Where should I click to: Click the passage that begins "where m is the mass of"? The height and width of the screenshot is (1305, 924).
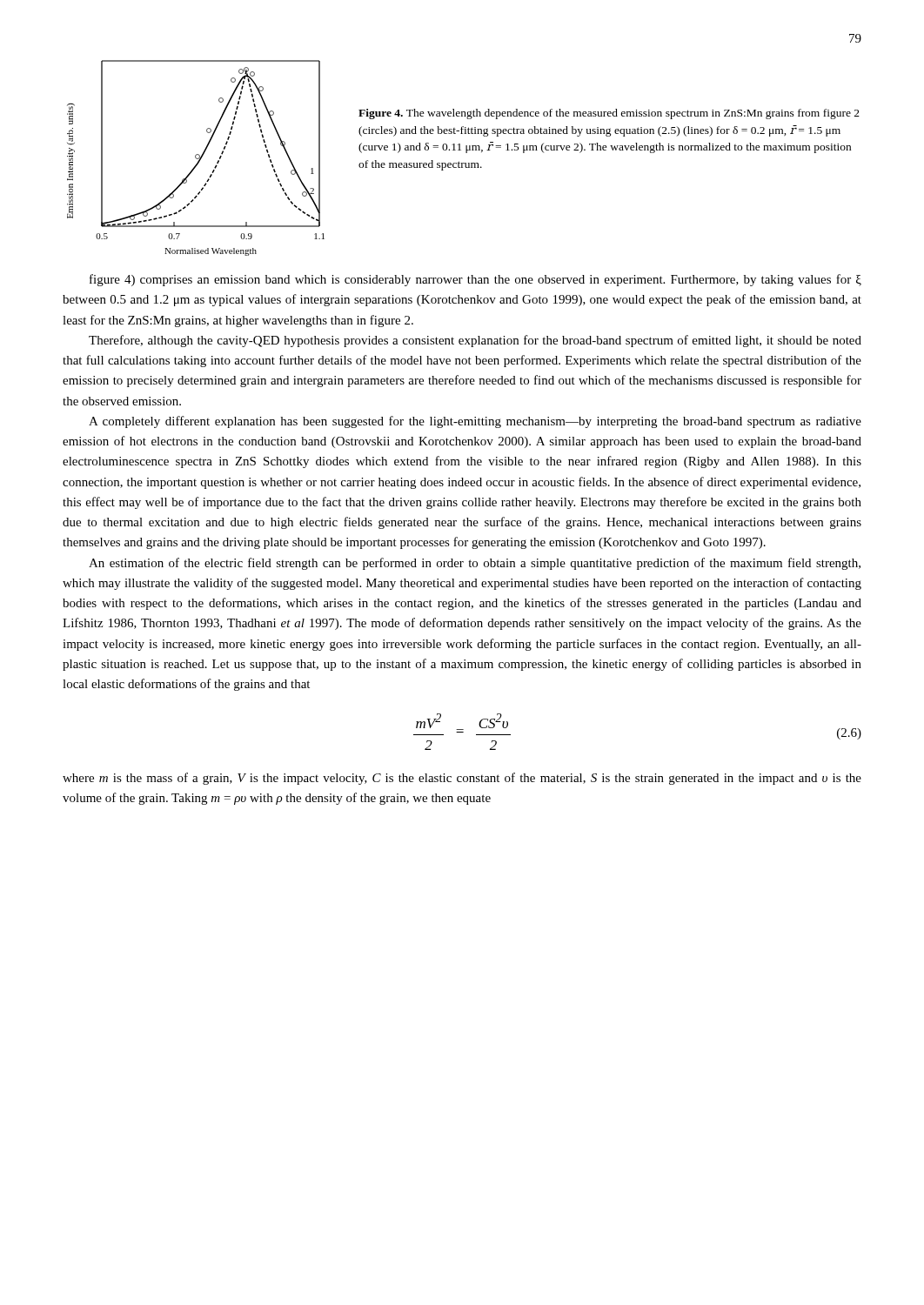462,788
